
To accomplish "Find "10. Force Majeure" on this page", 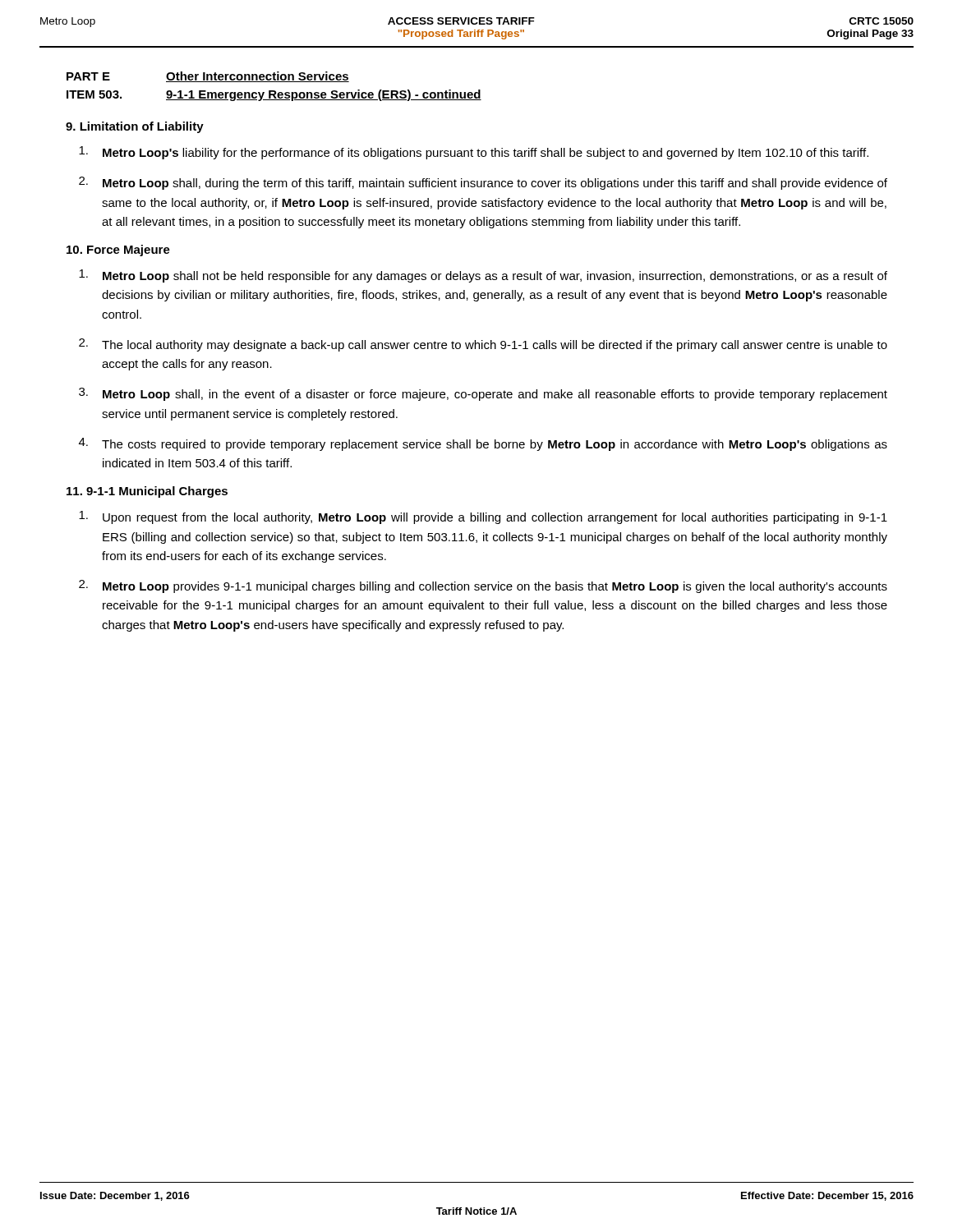I will pos(118,249).
